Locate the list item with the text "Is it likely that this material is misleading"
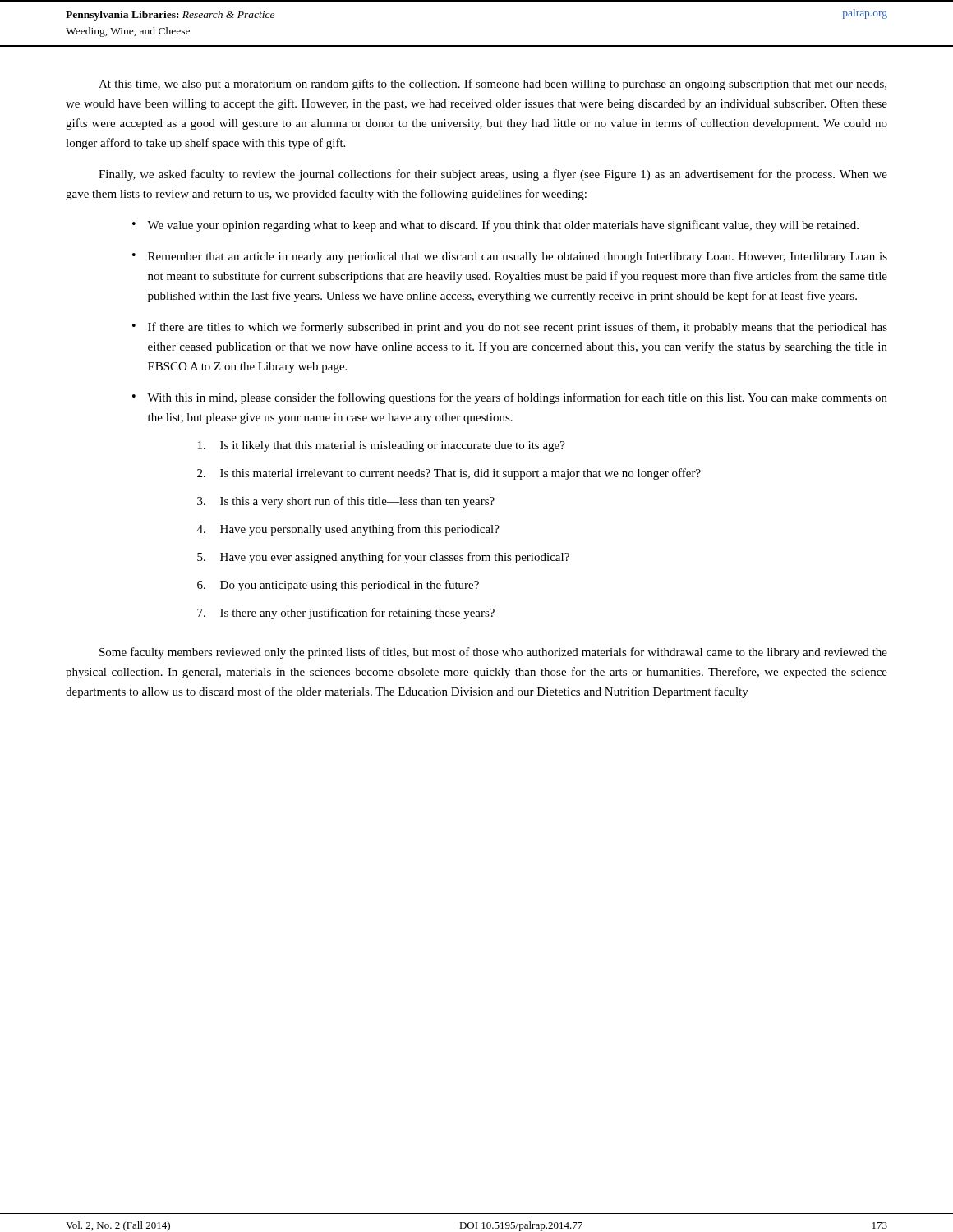The width and height of the screenshot is (953, 1232). pos(542,445)
